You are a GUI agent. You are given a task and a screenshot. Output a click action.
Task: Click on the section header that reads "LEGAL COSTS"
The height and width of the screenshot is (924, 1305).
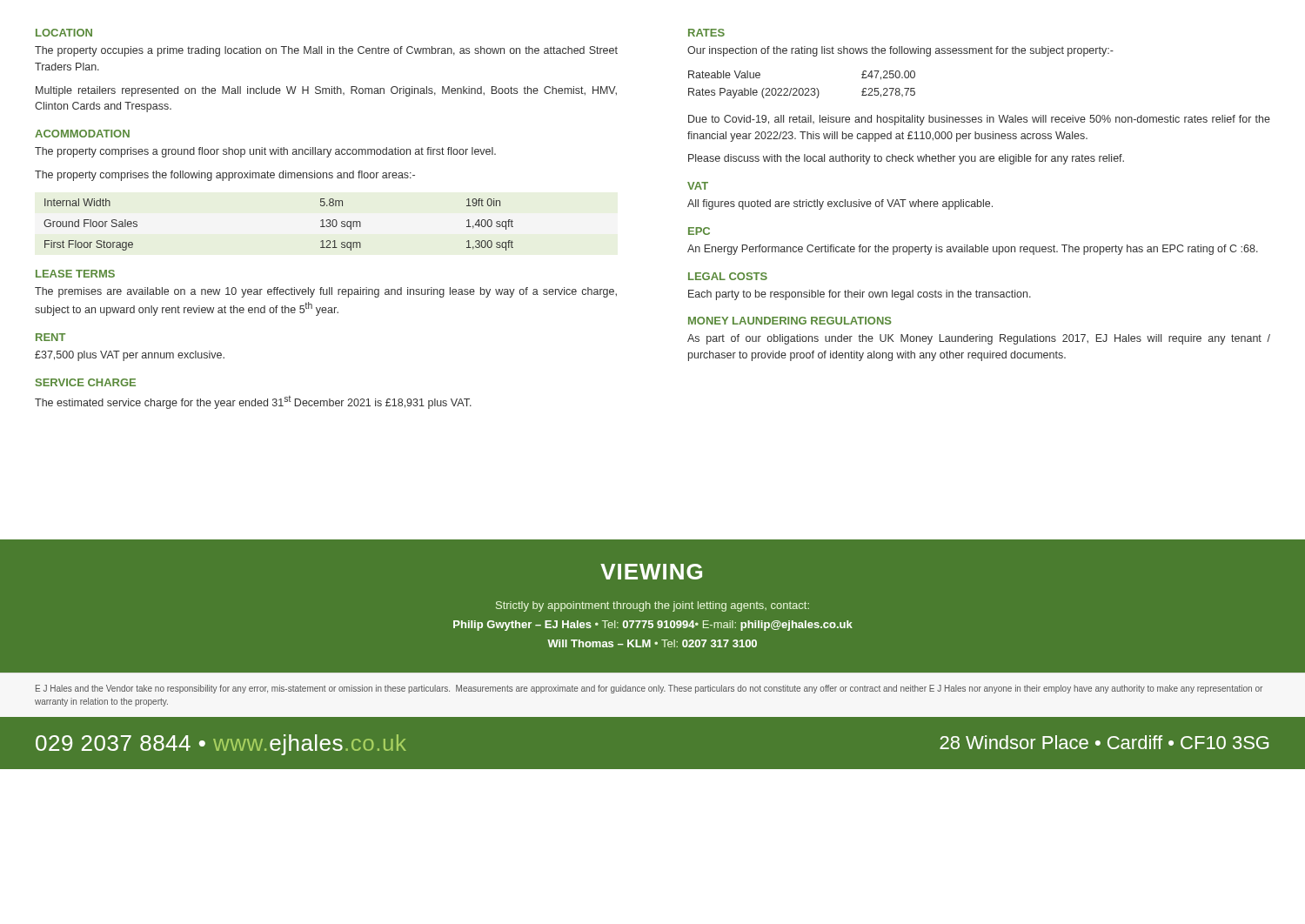pos(727,276)
